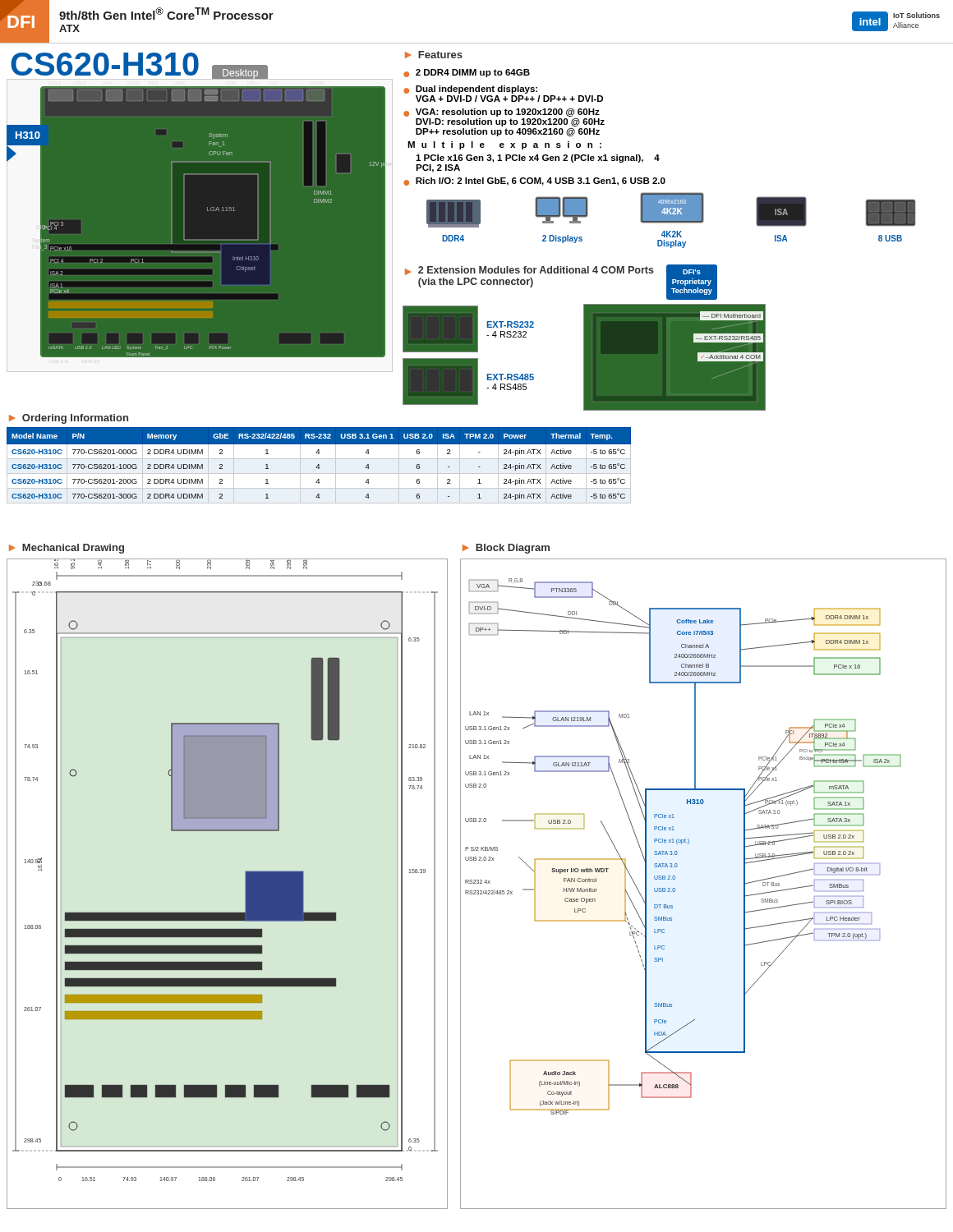The height and width of the screenshot is (1232, 953).
Task: Find "► Mechanical Drawing" on this page
Action: pos(66,547)
